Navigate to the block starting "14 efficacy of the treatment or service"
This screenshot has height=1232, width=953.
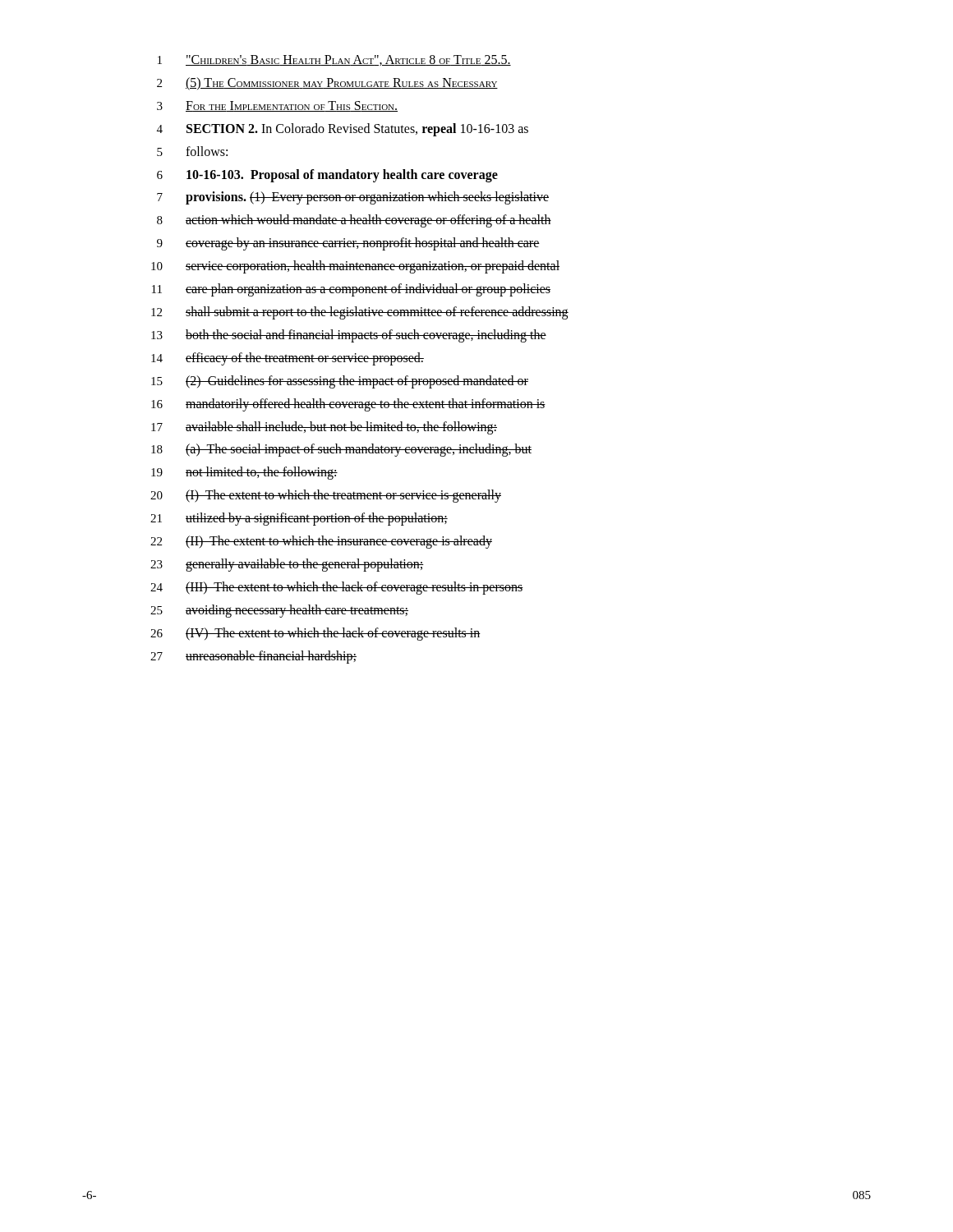pos(288,359)
